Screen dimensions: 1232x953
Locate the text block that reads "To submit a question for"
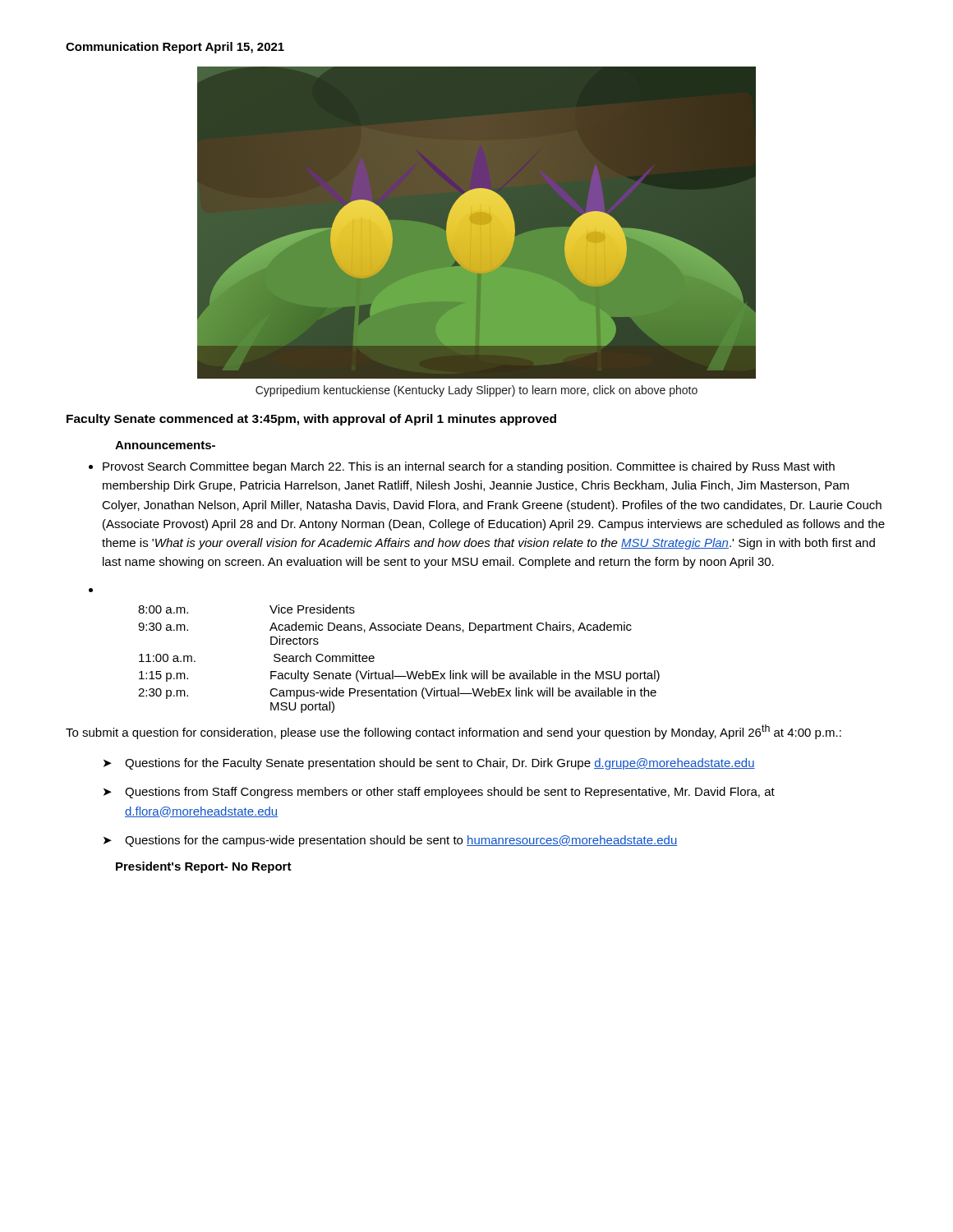454,731
